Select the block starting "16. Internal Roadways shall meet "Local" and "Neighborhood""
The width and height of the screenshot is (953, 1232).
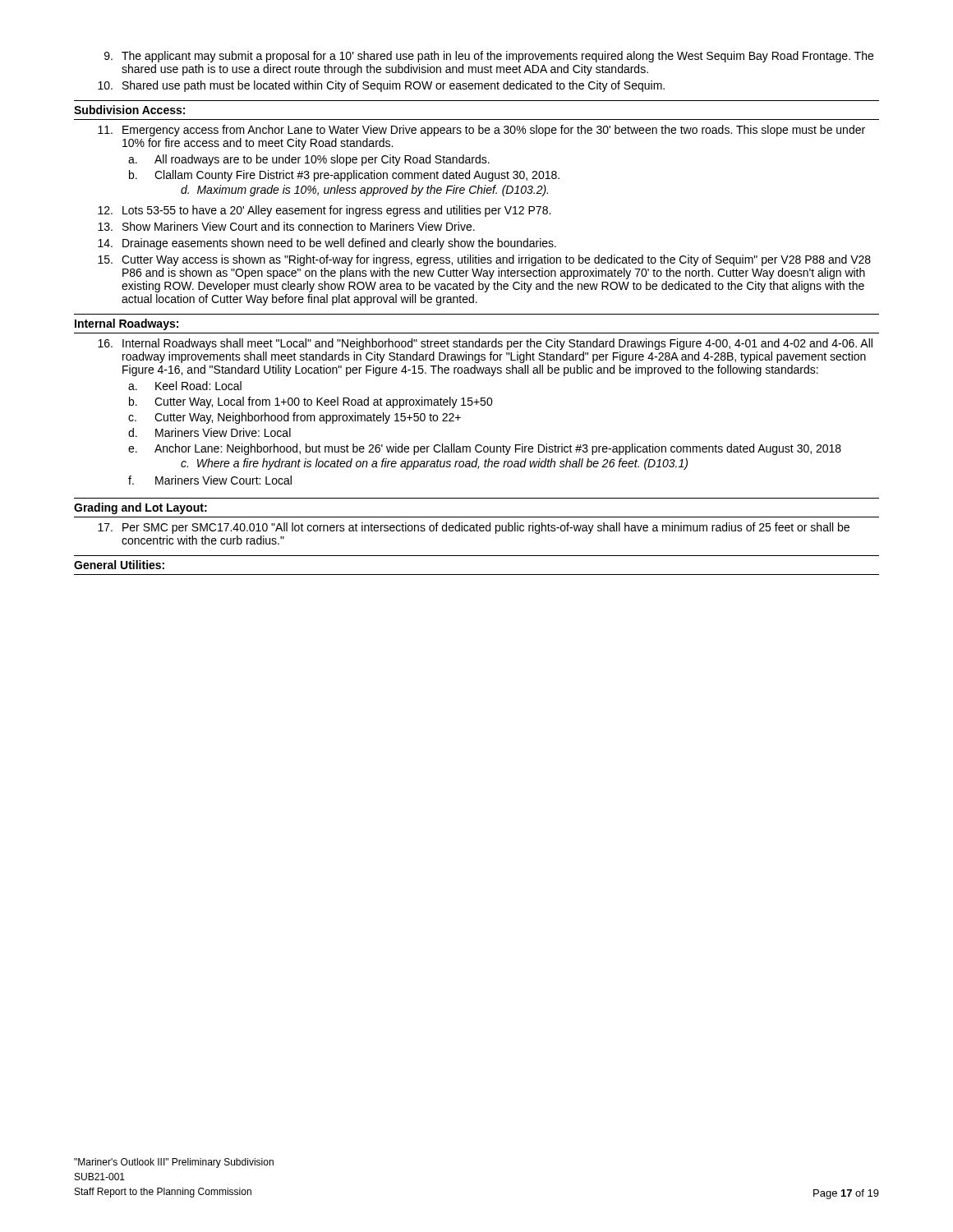(476, 413)
